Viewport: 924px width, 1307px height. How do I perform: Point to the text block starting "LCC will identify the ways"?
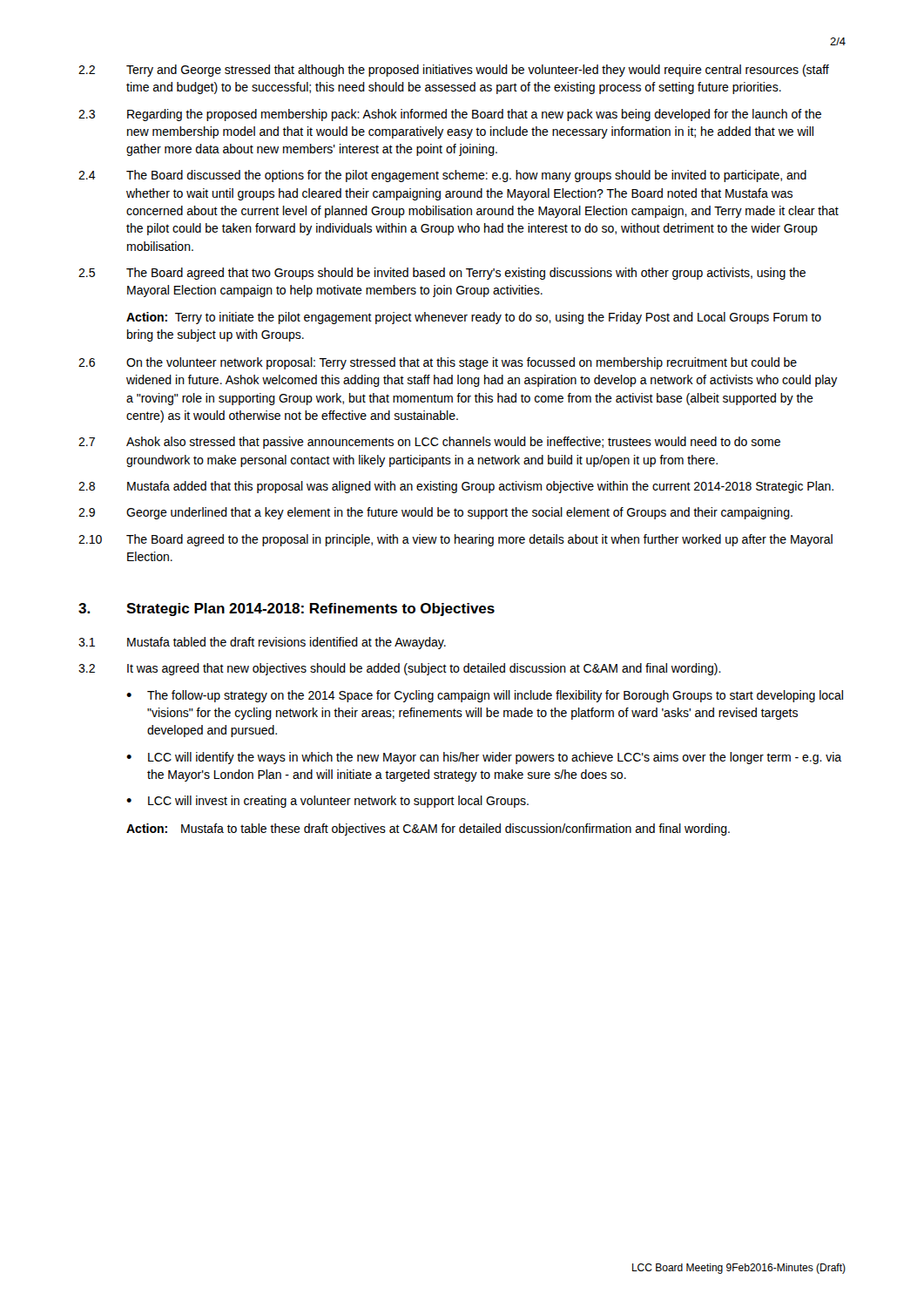click(x=494, y=766)
